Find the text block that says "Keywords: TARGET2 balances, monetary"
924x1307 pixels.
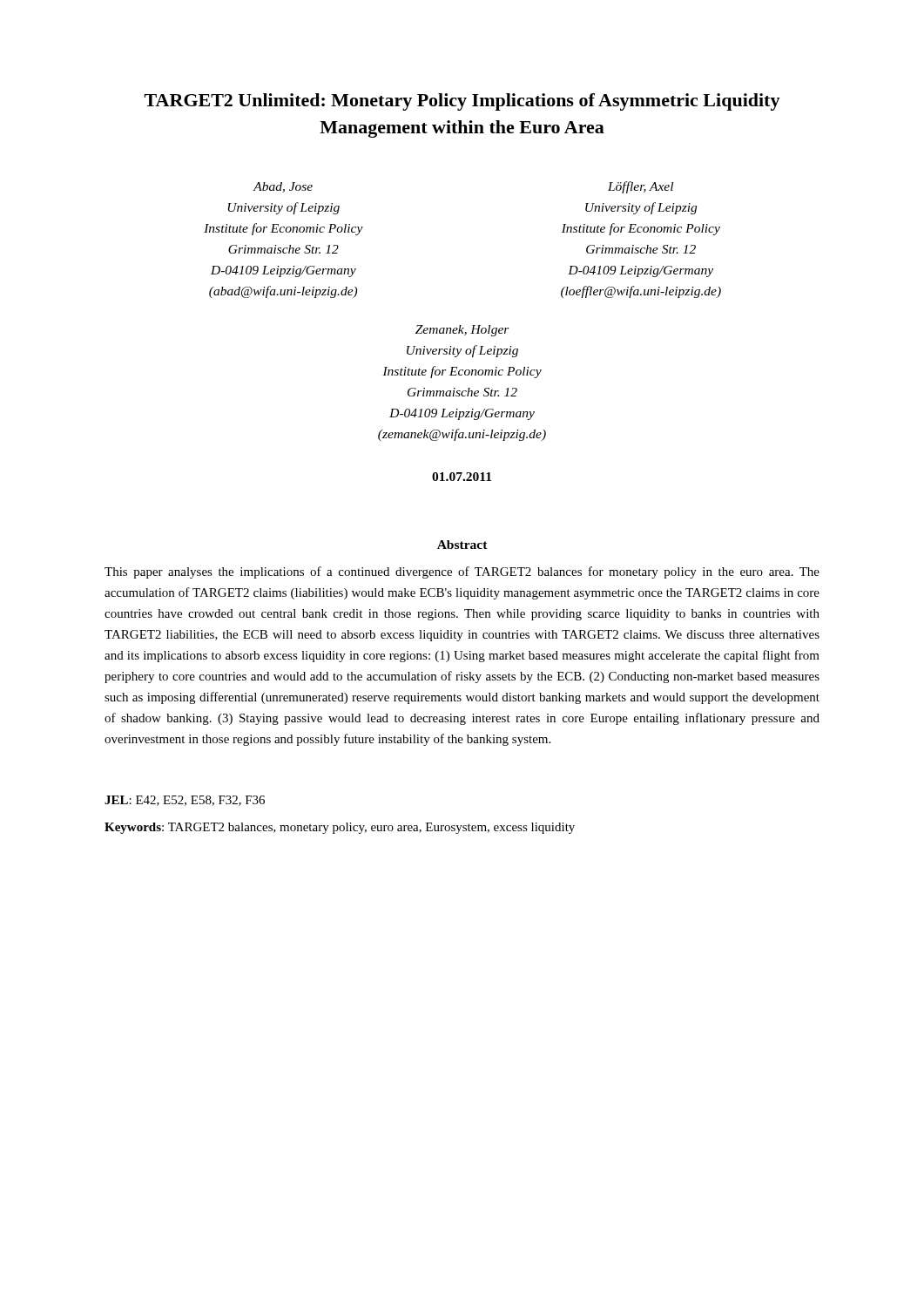(340, 827)
